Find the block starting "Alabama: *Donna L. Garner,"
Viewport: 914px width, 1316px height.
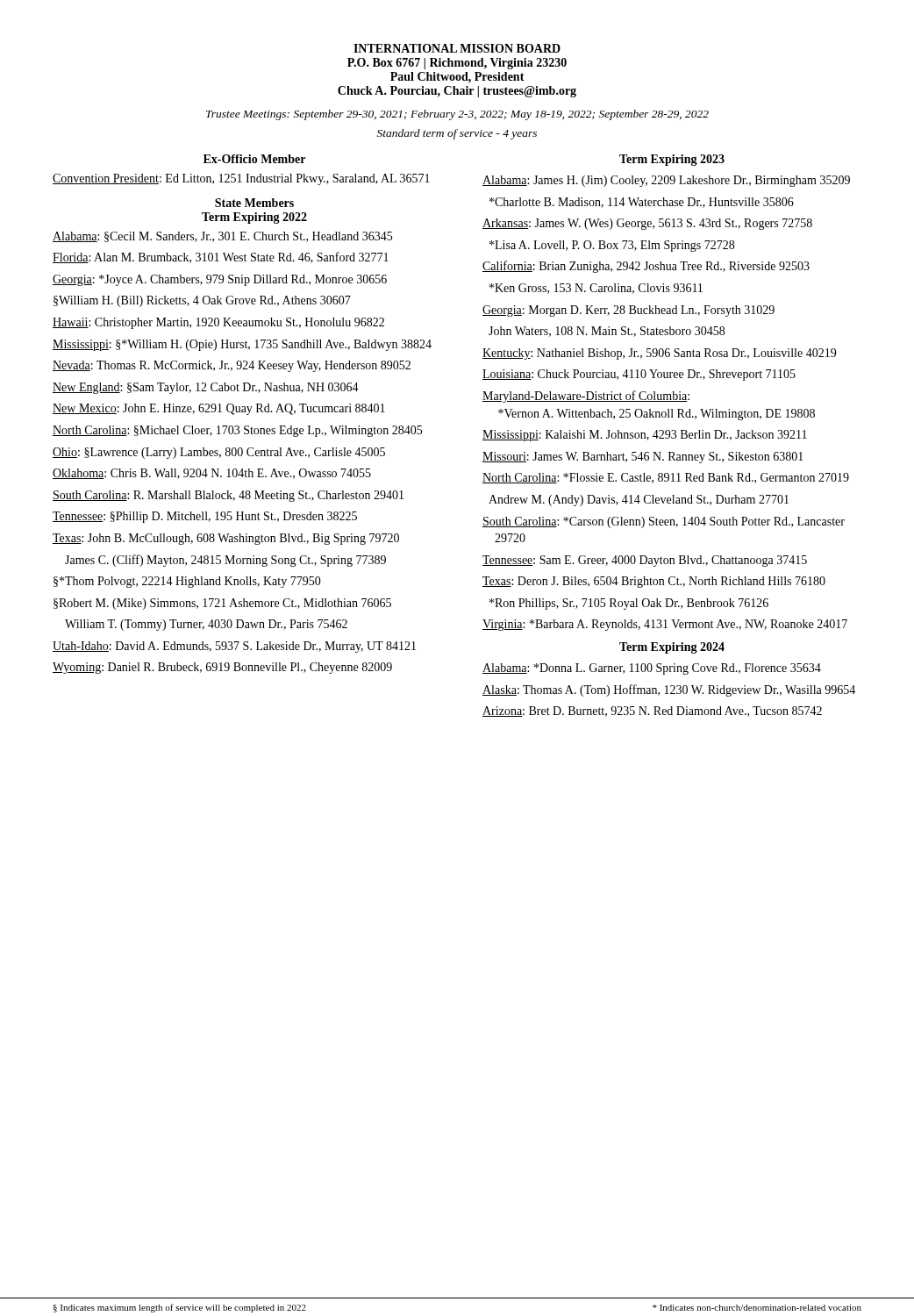(652, 668)
